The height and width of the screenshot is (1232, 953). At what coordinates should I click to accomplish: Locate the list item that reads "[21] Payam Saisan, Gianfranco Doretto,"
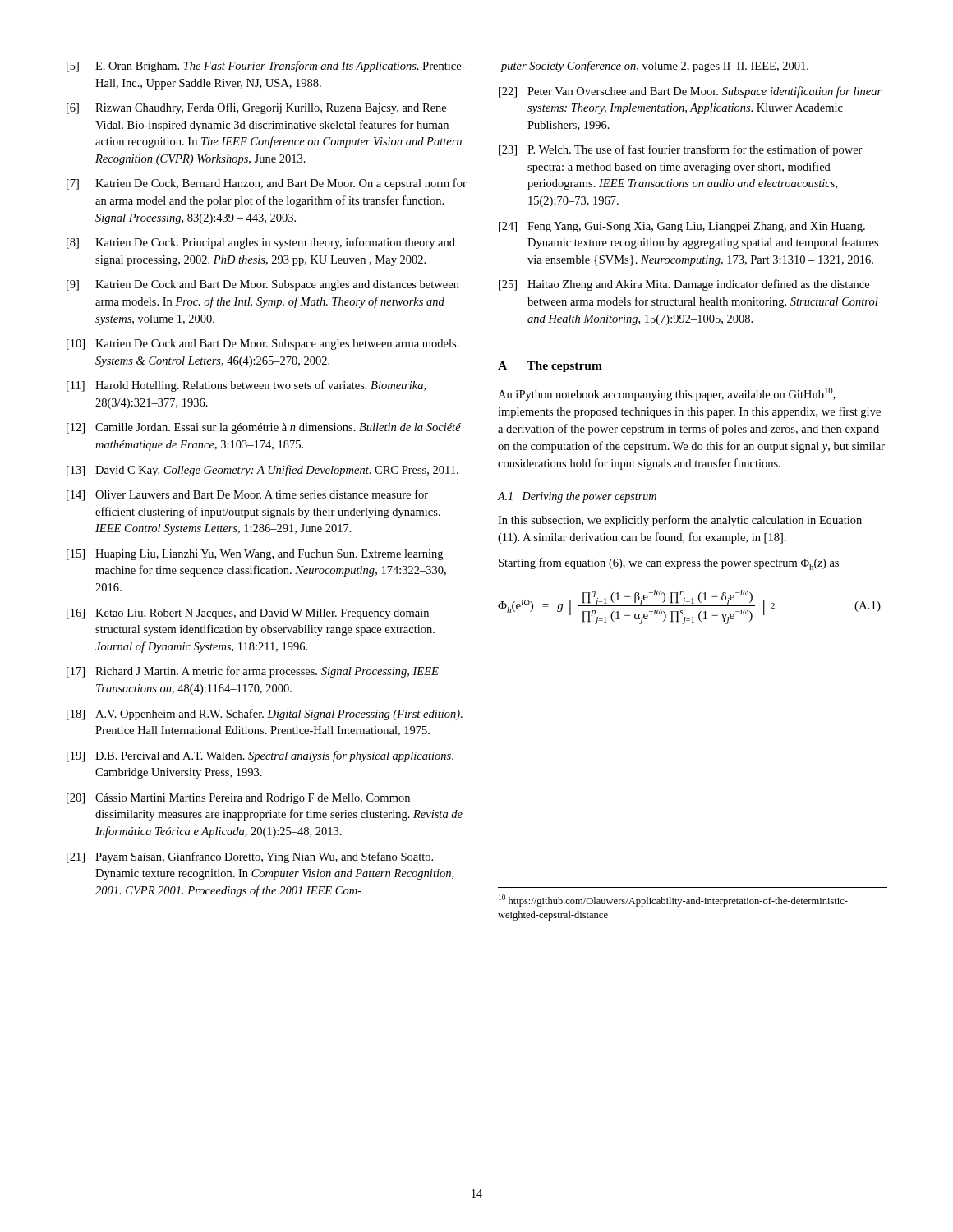[x=267, y=873]
